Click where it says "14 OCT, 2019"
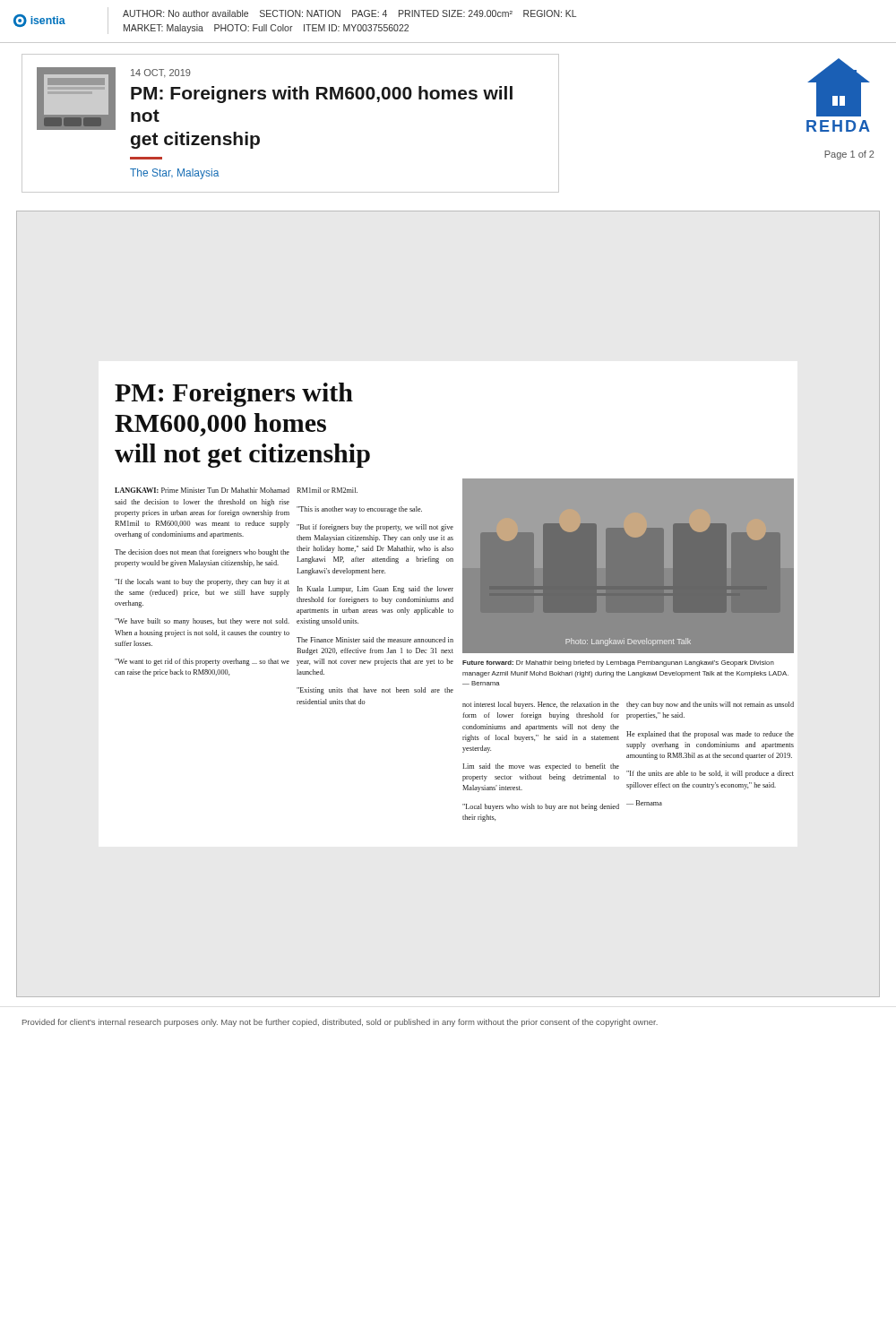The height and width of the screenshot is (1344, 896). [x=160, y=72]
